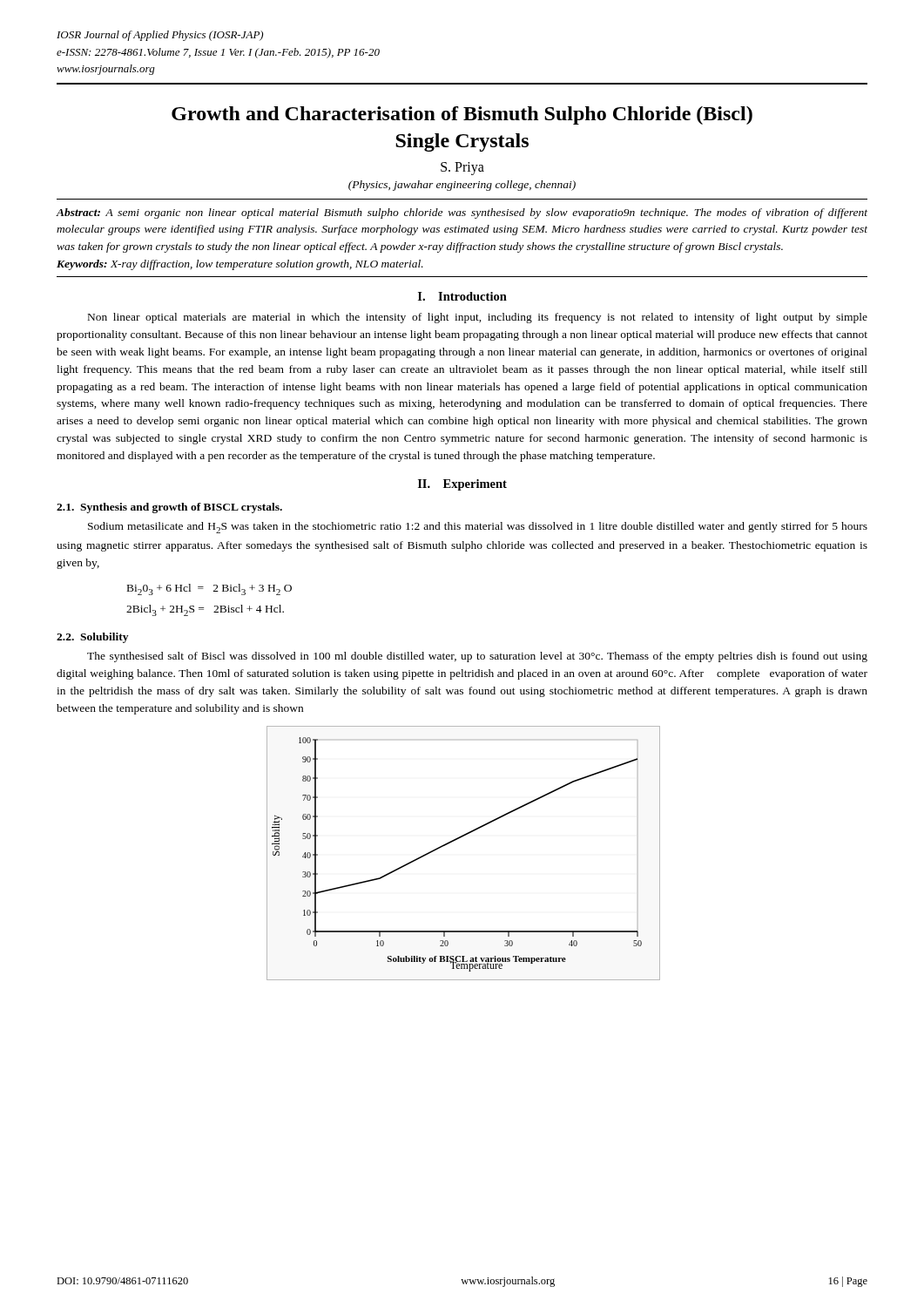
Task: Select the text starting "Growth and Characterisation of Bismuth Sulpho Chloride (Biscl)Single"
Action: coord(462,126)
